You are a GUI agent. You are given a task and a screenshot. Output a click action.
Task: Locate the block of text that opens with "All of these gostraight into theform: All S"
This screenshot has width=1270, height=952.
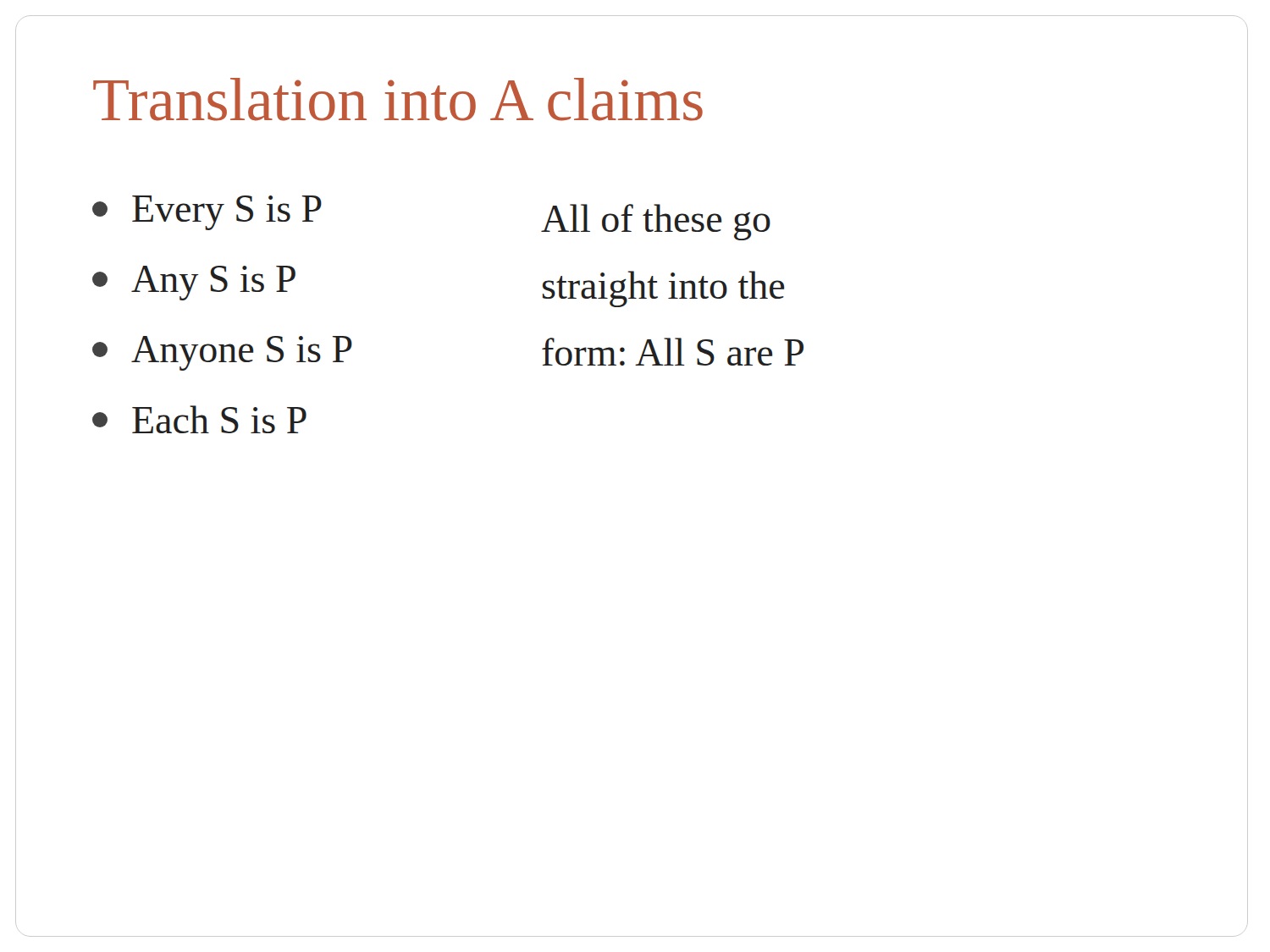click(673, 286)
